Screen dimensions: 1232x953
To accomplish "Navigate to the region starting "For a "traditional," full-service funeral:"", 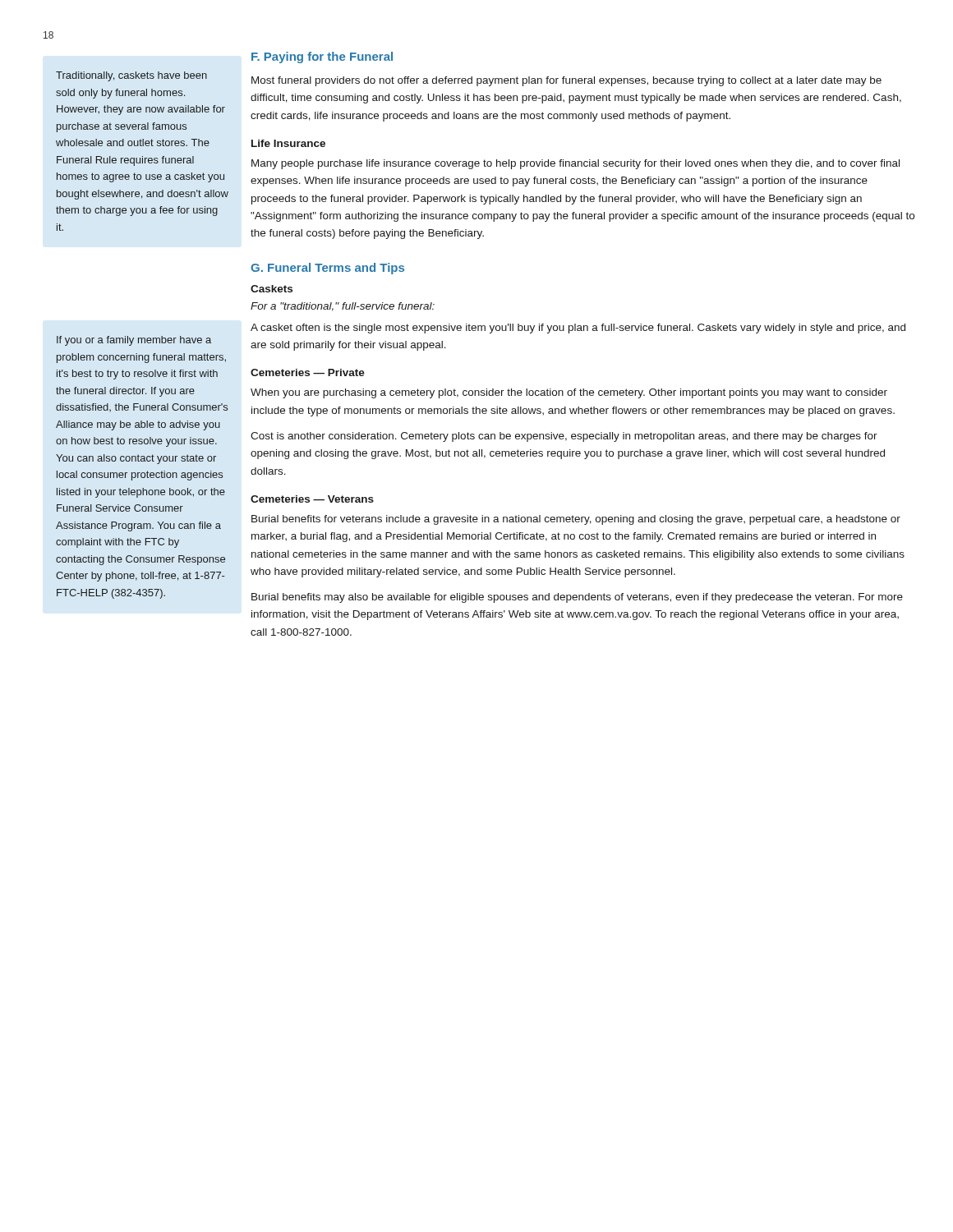I will (343, 306).
